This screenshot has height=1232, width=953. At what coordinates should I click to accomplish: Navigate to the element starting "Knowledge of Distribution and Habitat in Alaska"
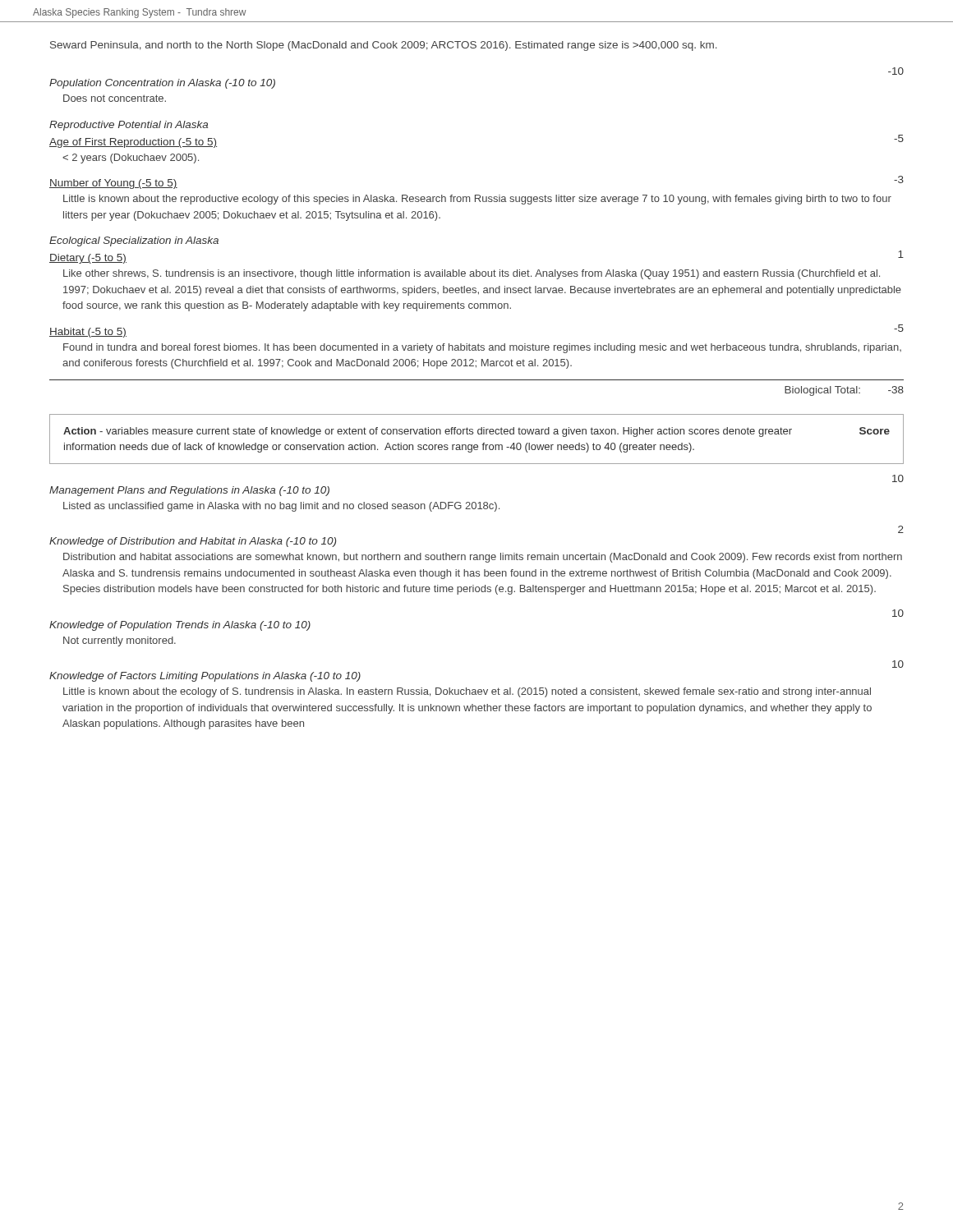pyautogui.click(x=193, y=541)
